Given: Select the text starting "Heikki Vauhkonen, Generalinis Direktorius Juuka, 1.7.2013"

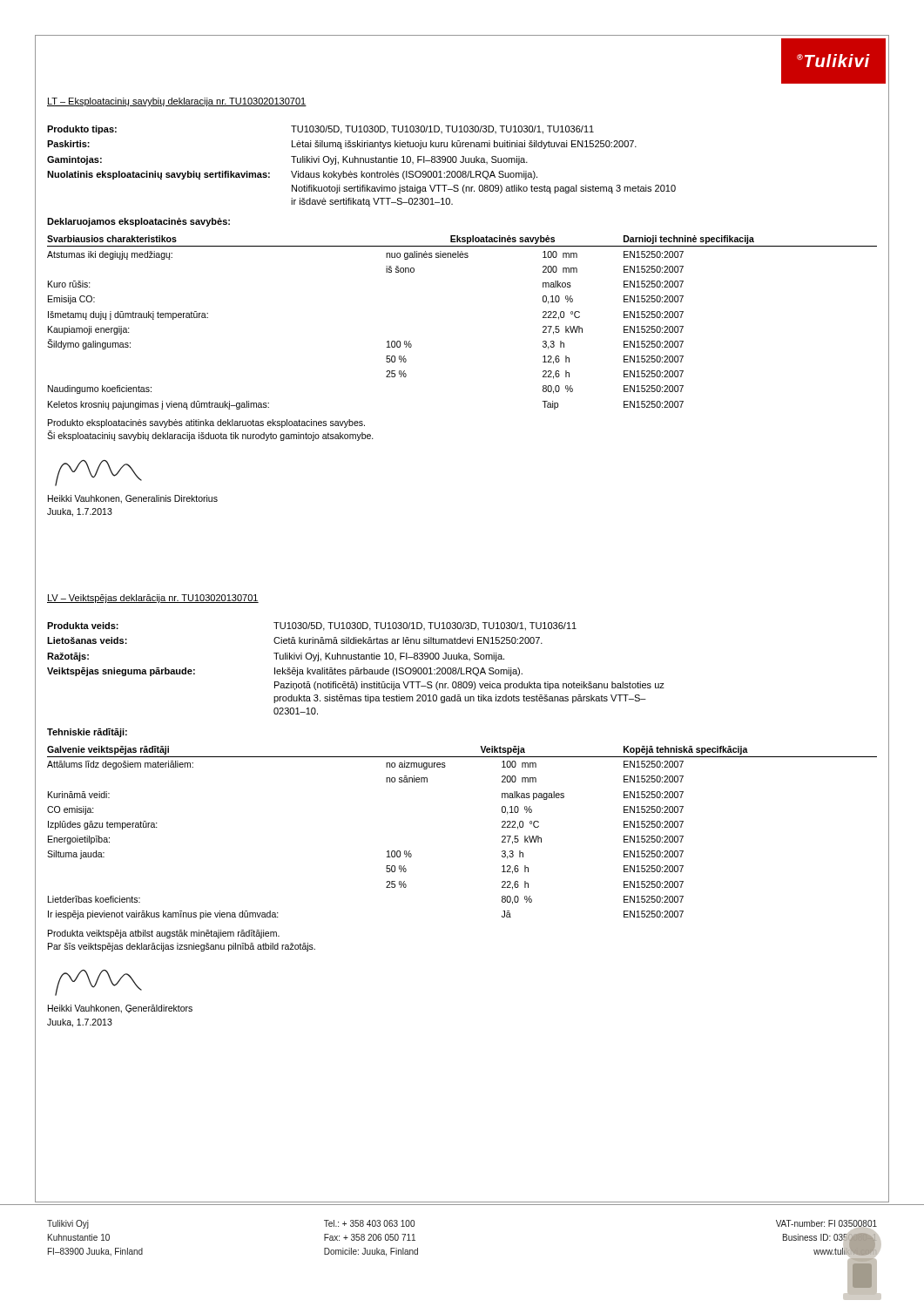Looking at the screenshot, I should coord(132,505).
